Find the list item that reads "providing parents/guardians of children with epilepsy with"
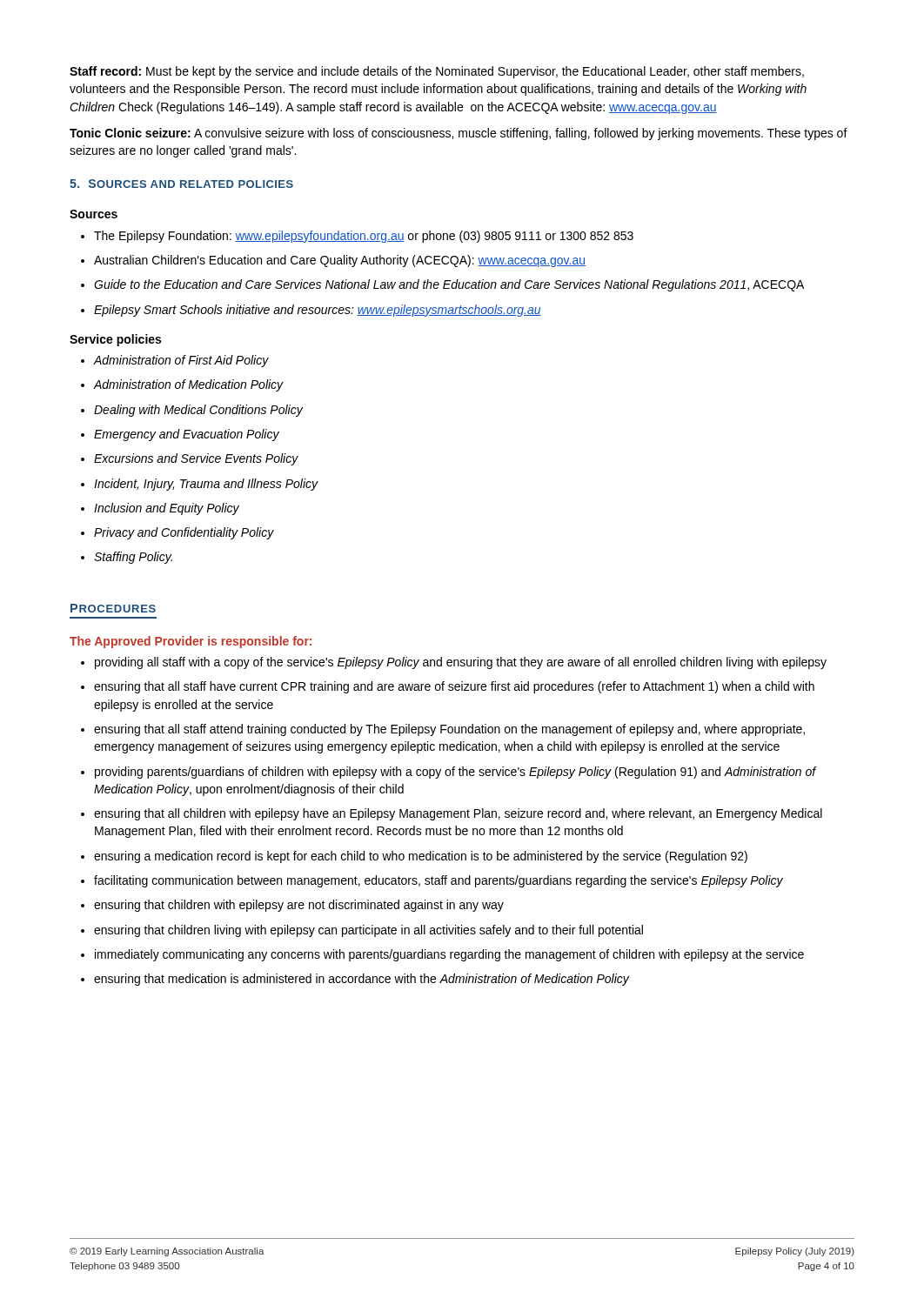Screen dimensions: 1305x924 [x=462, y=780]
